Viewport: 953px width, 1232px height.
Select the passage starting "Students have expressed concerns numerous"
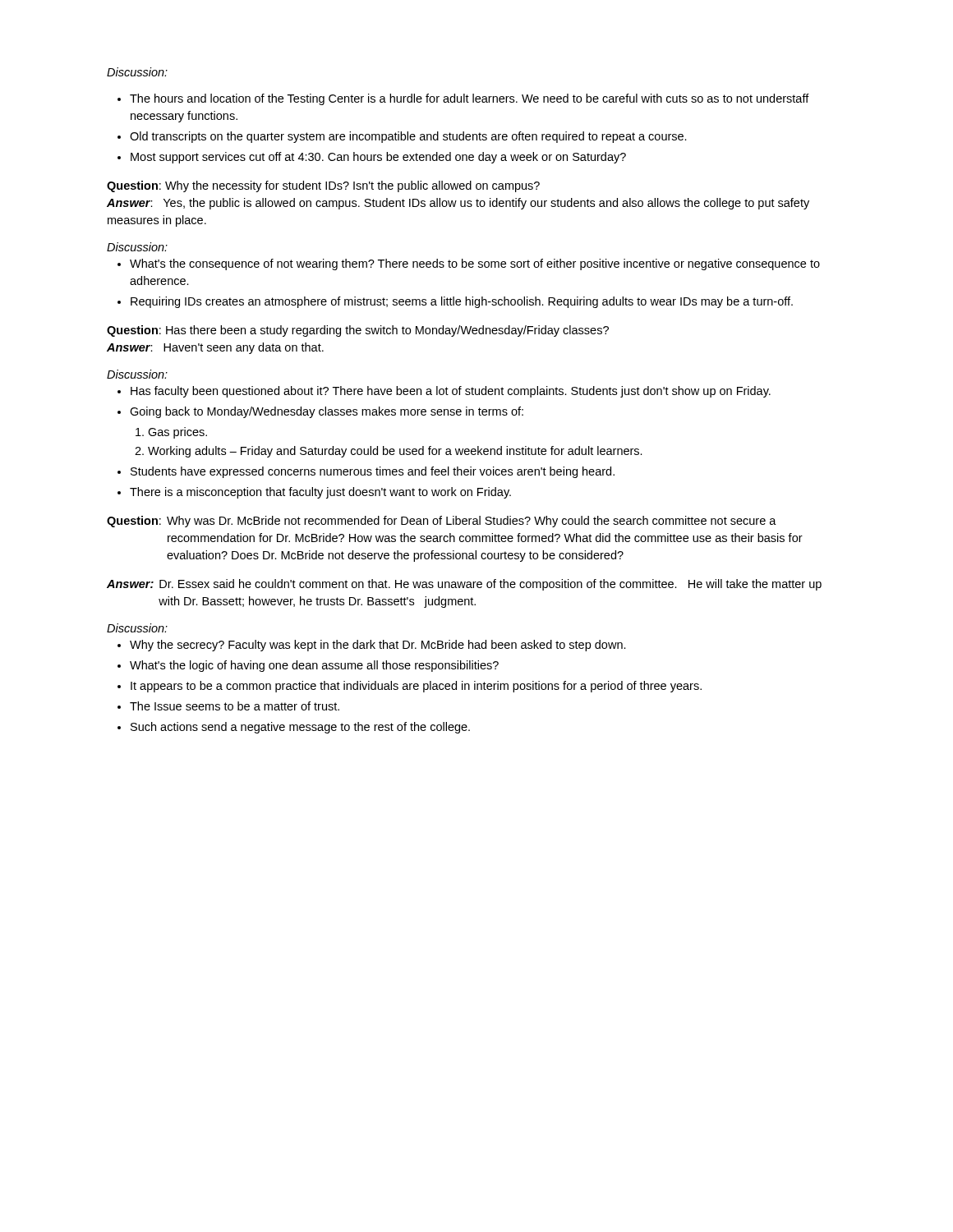(x=488, y=472)
